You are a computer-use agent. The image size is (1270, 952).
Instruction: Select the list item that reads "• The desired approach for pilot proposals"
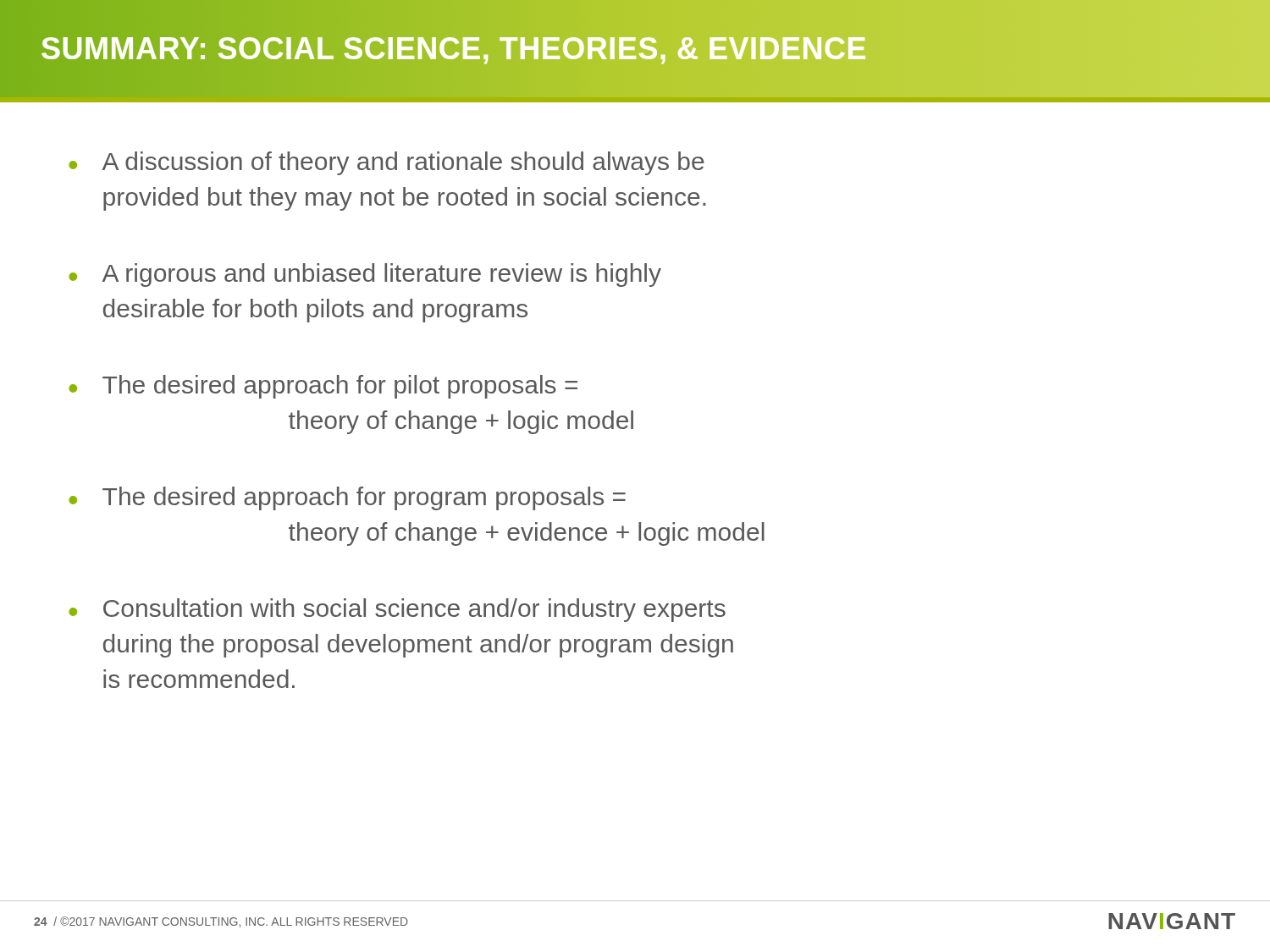pos(635,403)
